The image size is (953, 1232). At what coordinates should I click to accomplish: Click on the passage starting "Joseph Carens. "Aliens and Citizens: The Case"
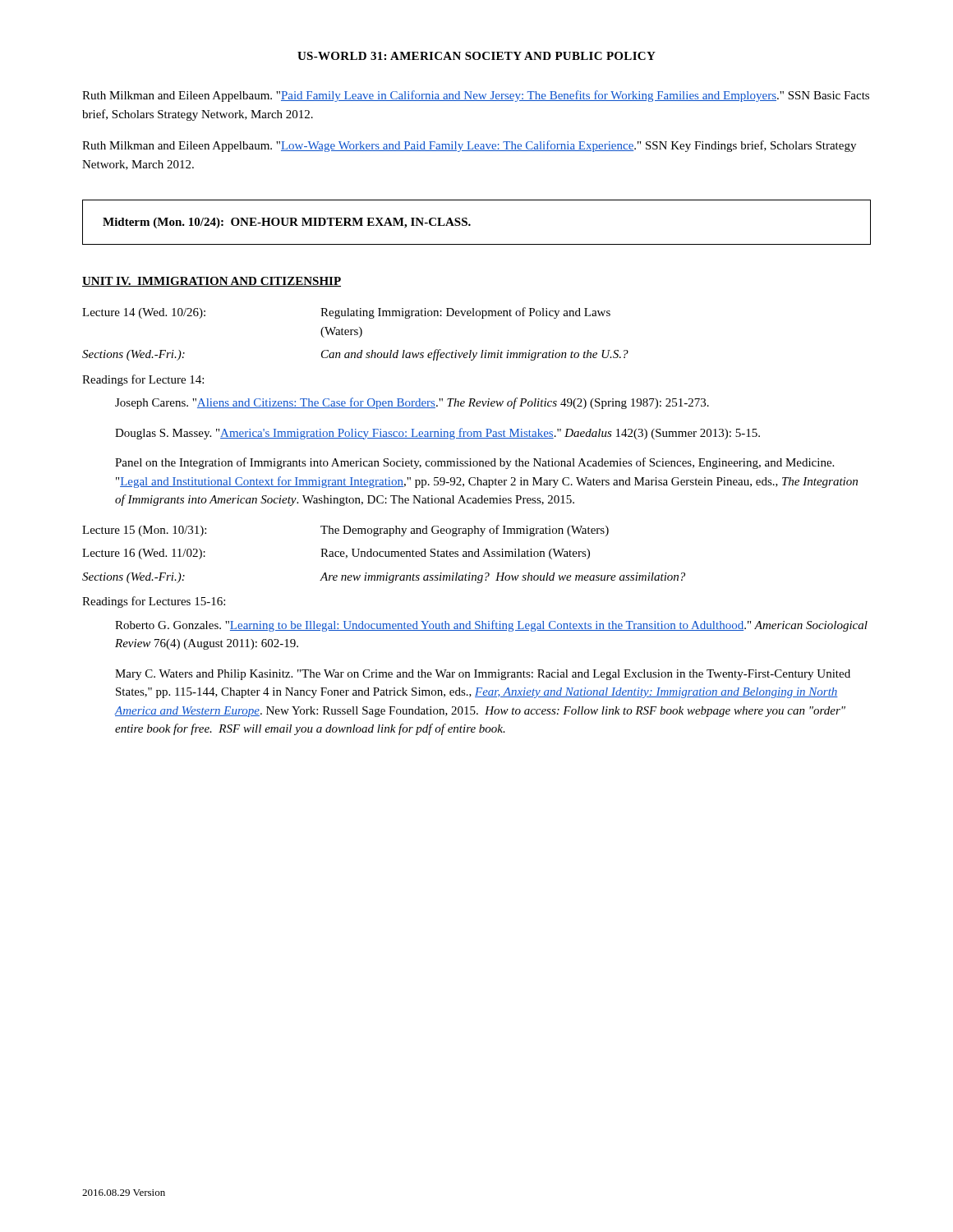click(493, 403)
